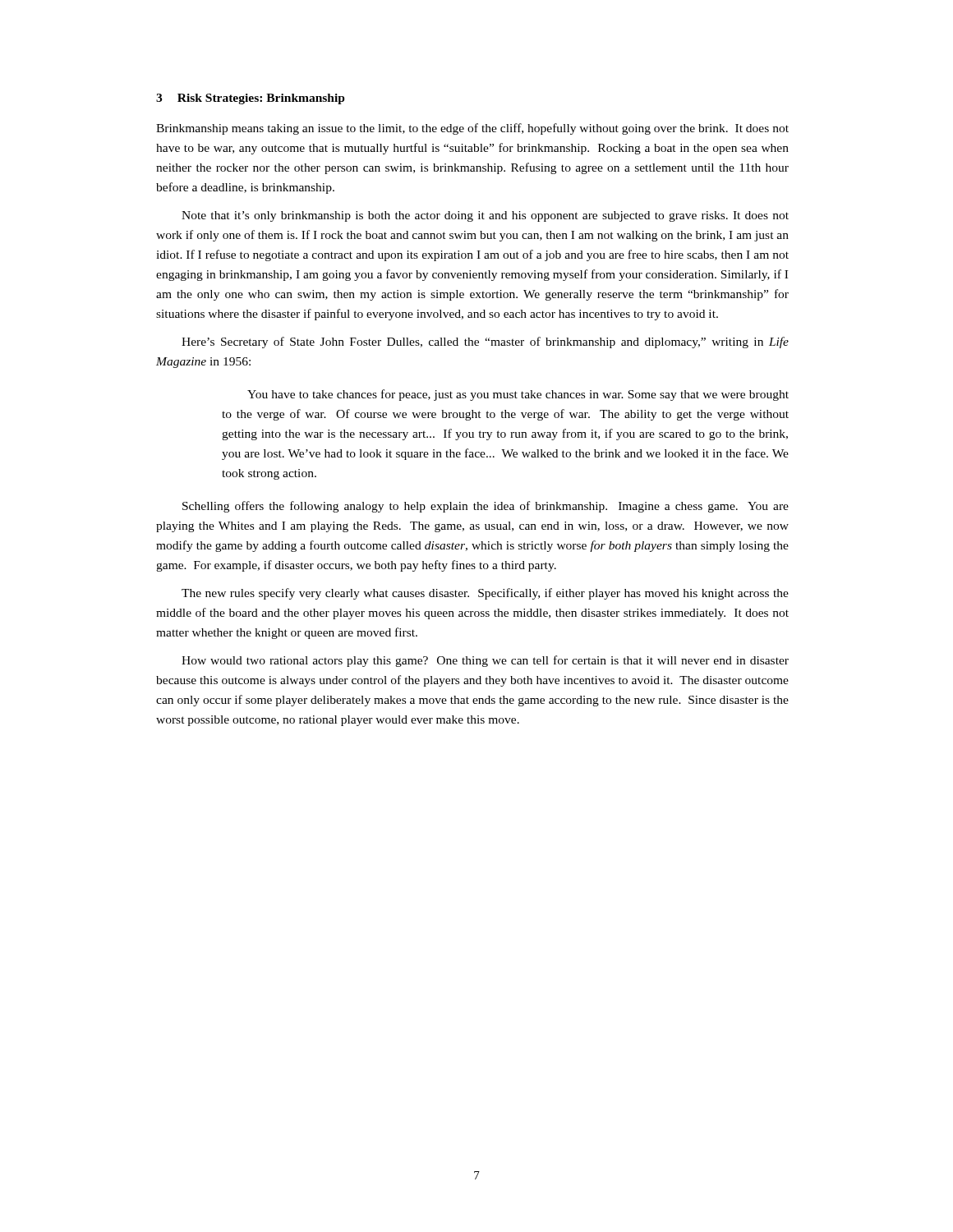Screen dimensions: 1232x953
Task: Find the text block that reads "The new rules"
Action: (472, 613)
